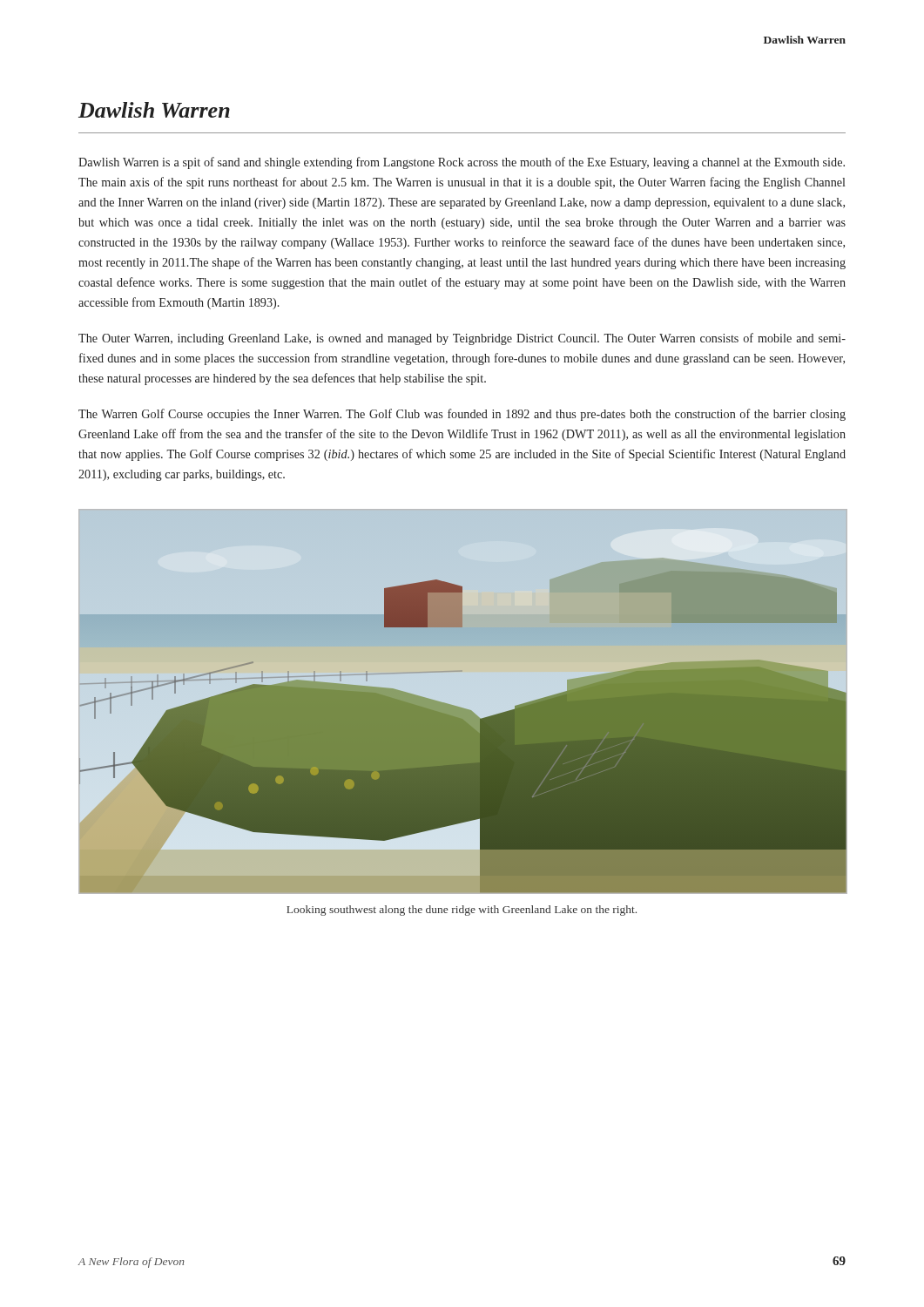Locate the text block with the text "The Warren Golf Course"
The image size is (924, 1307).
point(462,444)
